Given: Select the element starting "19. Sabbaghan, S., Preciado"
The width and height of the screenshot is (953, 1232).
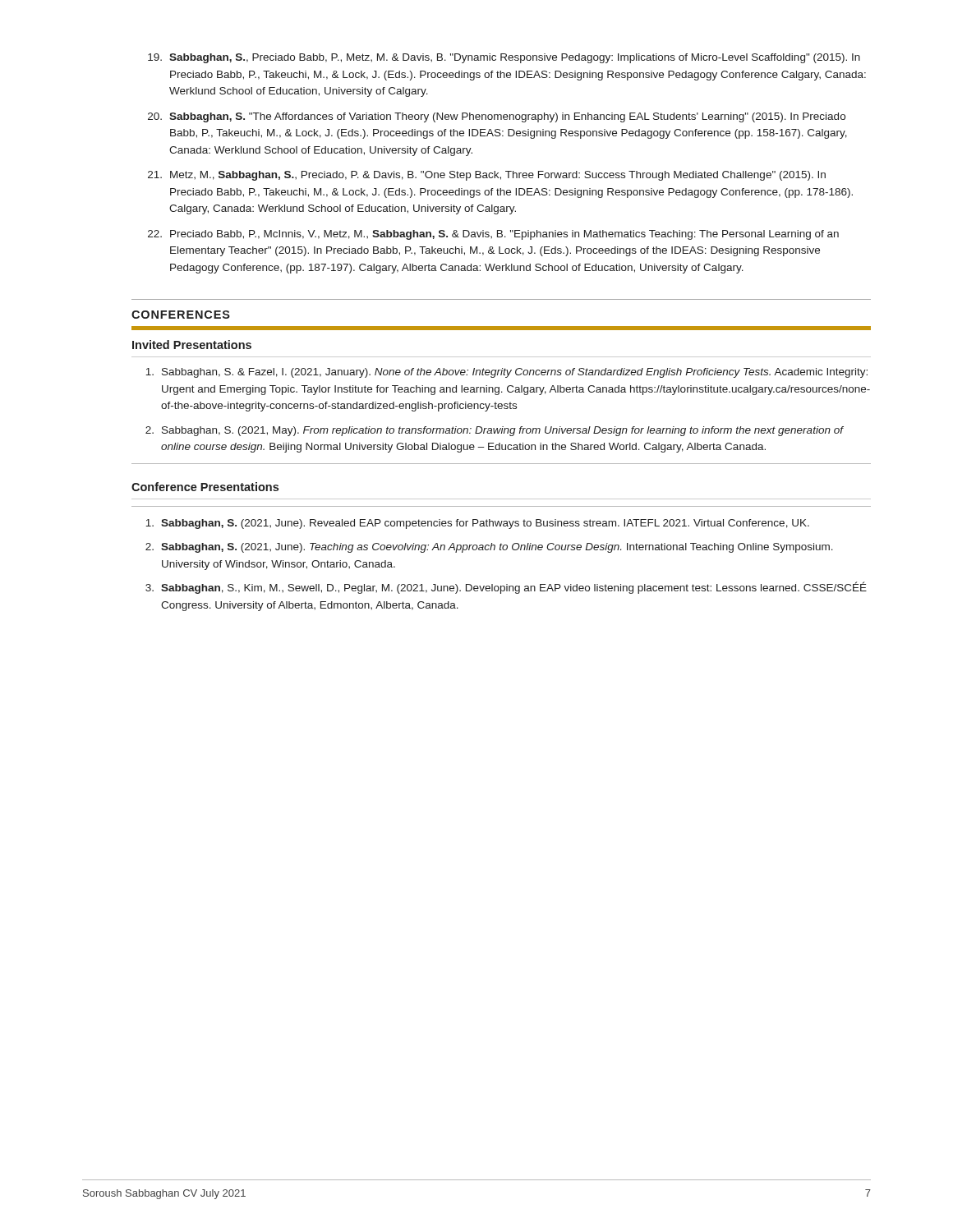Looking at the screenshot, I should coord(501,75).
